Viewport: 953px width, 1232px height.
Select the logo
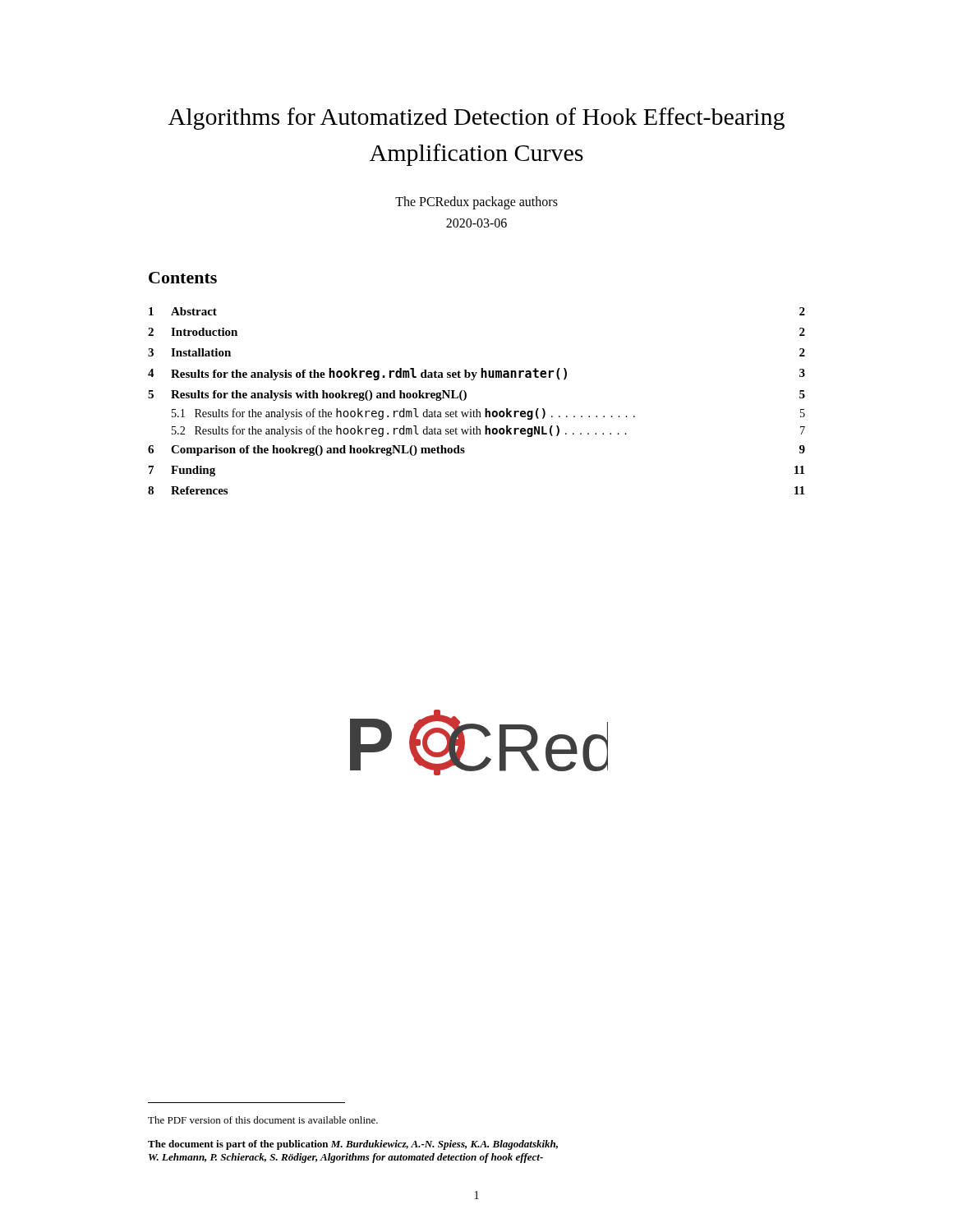point(476,745)
